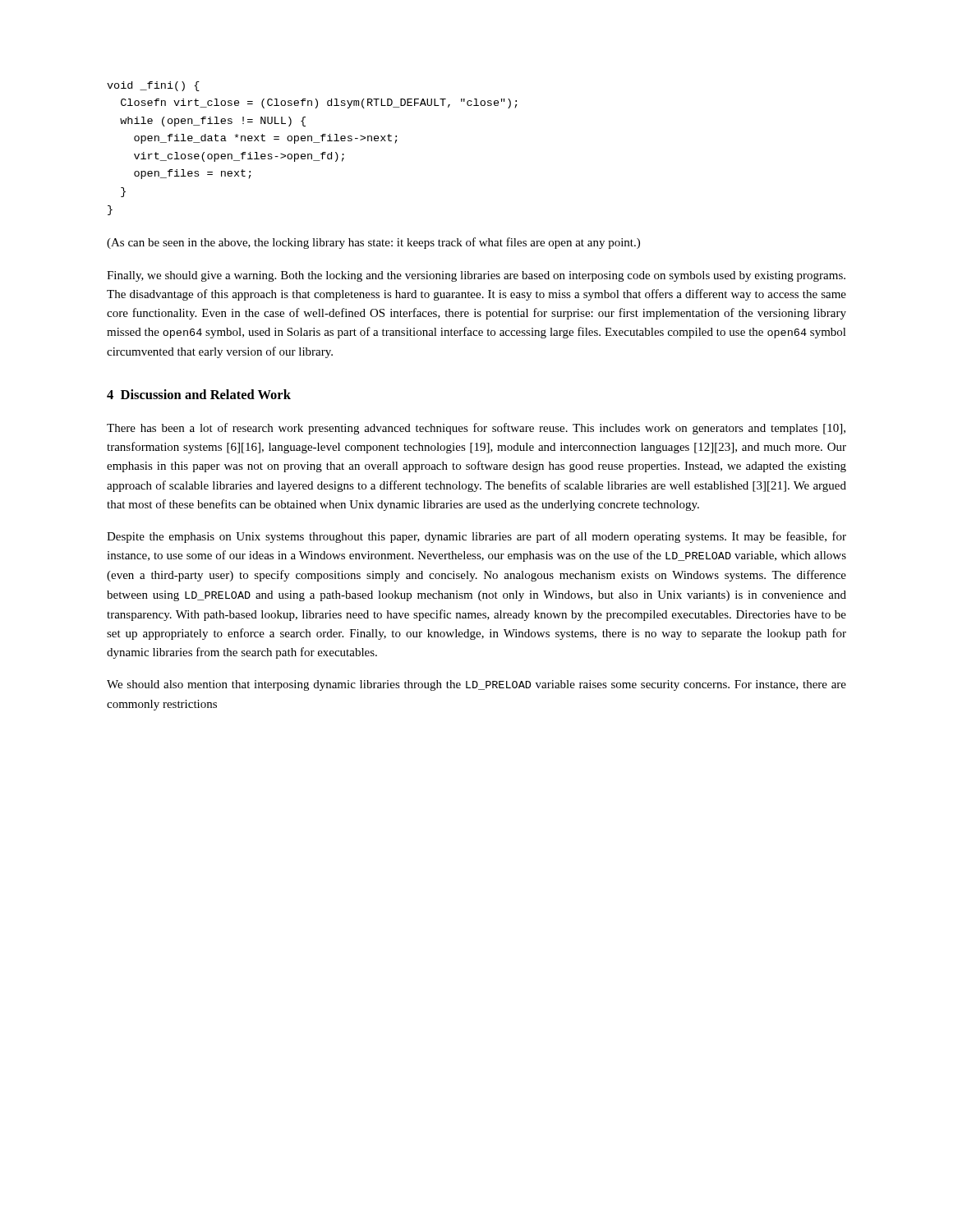Locate the block starting "There has been a lot of"
Viewport: 953px width, 1232px height.
tap(476, 466)
